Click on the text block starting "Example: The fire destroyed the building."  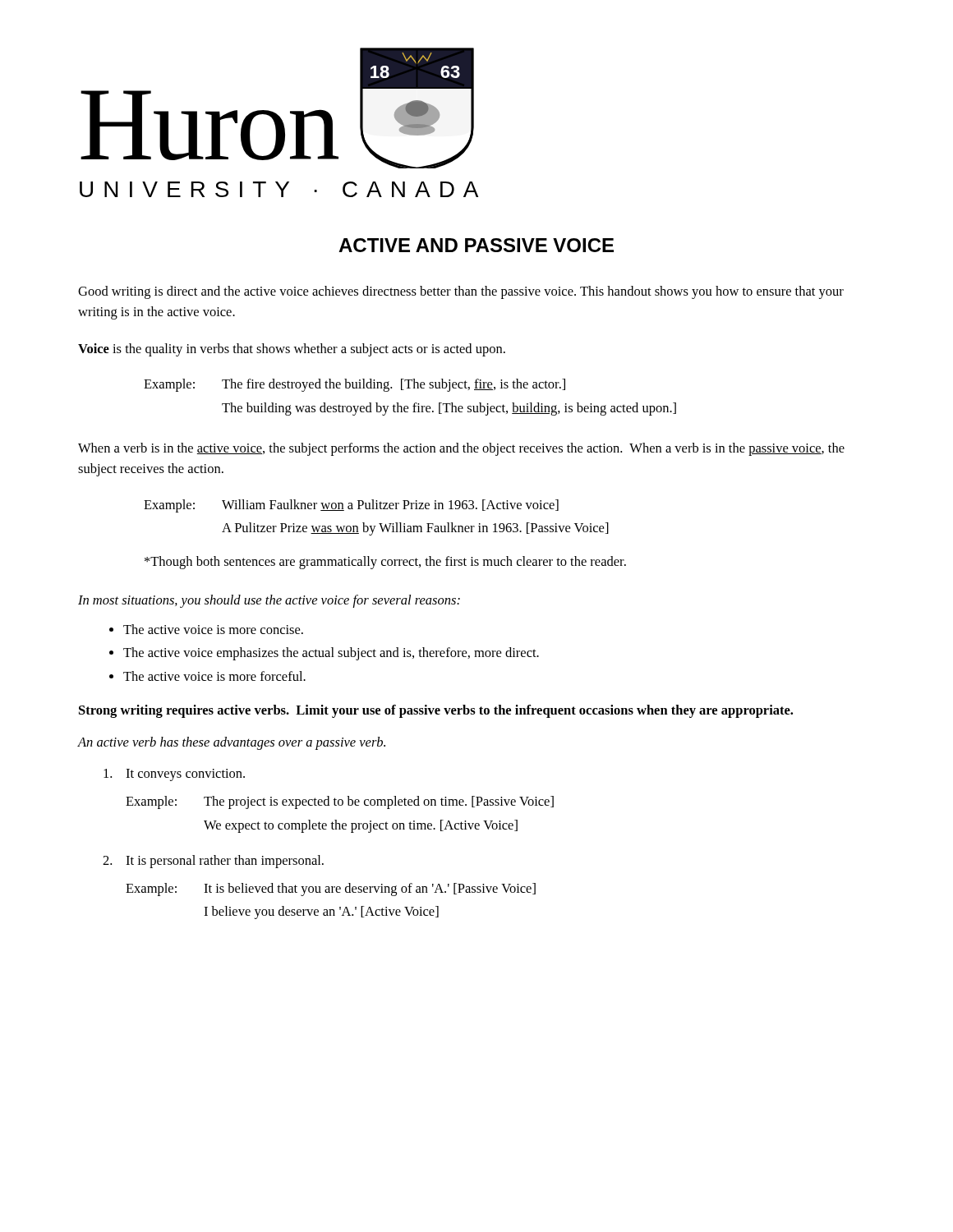(410, 397)
